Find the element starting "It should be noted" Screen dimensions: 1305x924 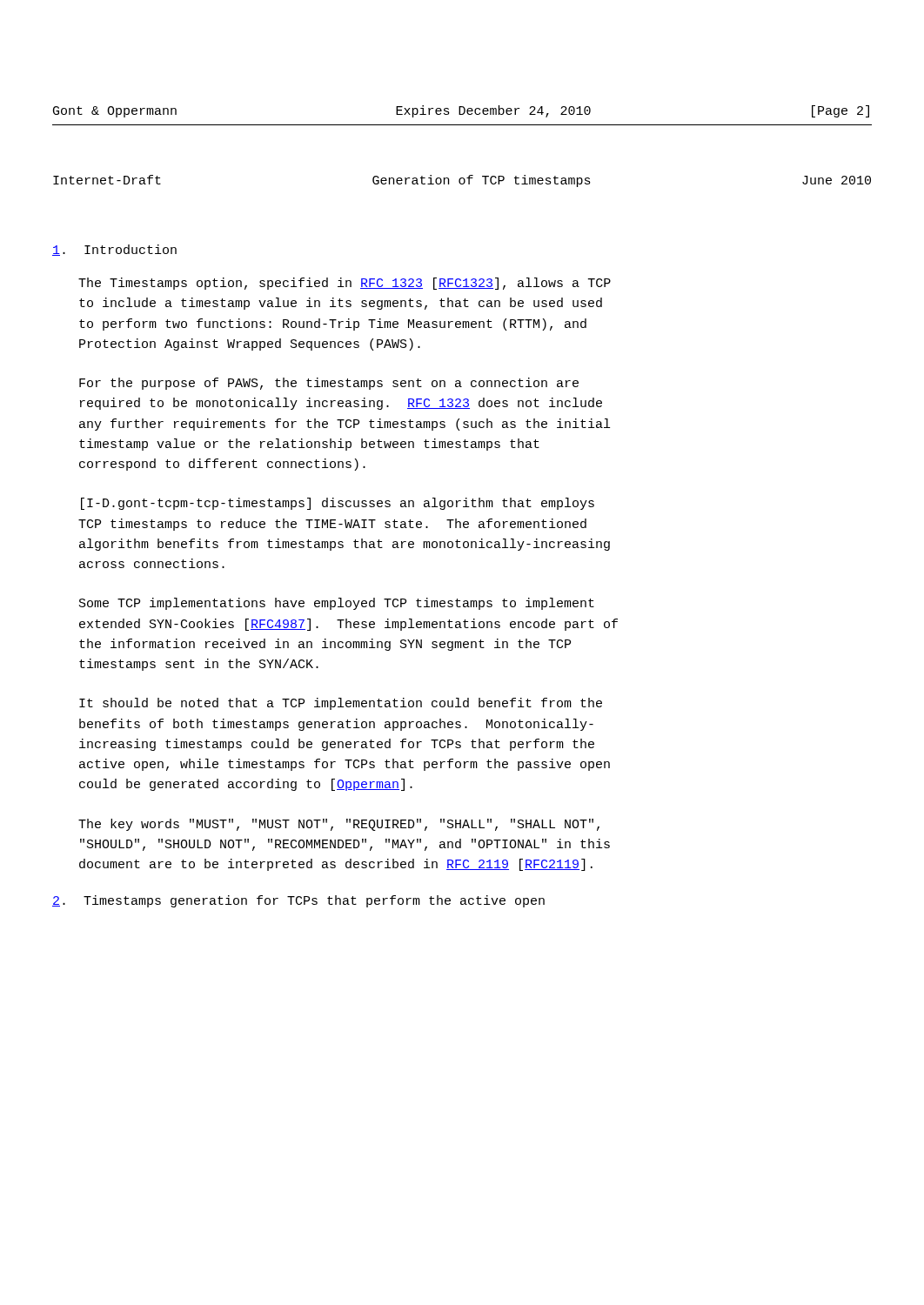345,745
